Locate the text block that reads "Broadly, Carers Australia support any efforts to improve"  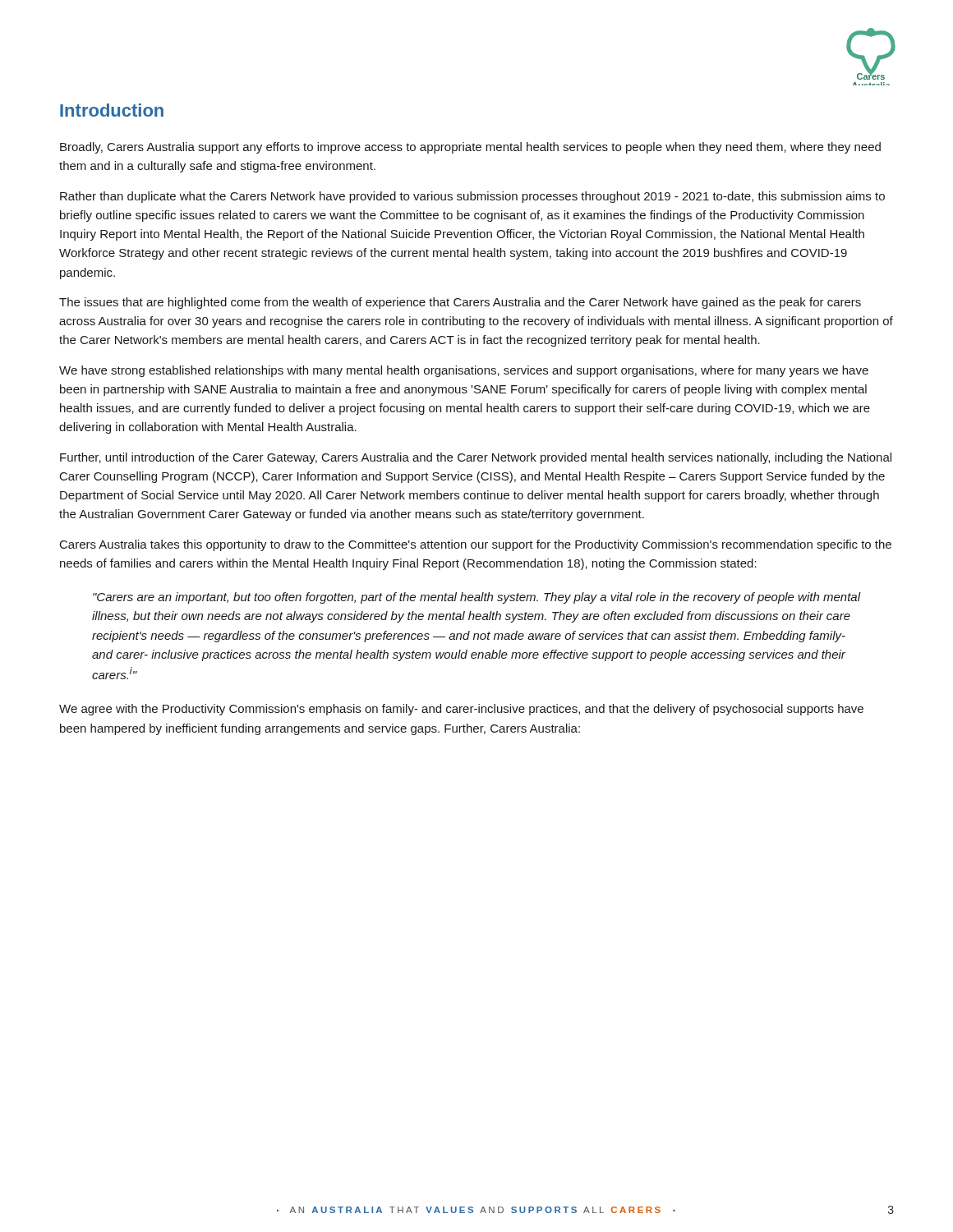point(470,156)
